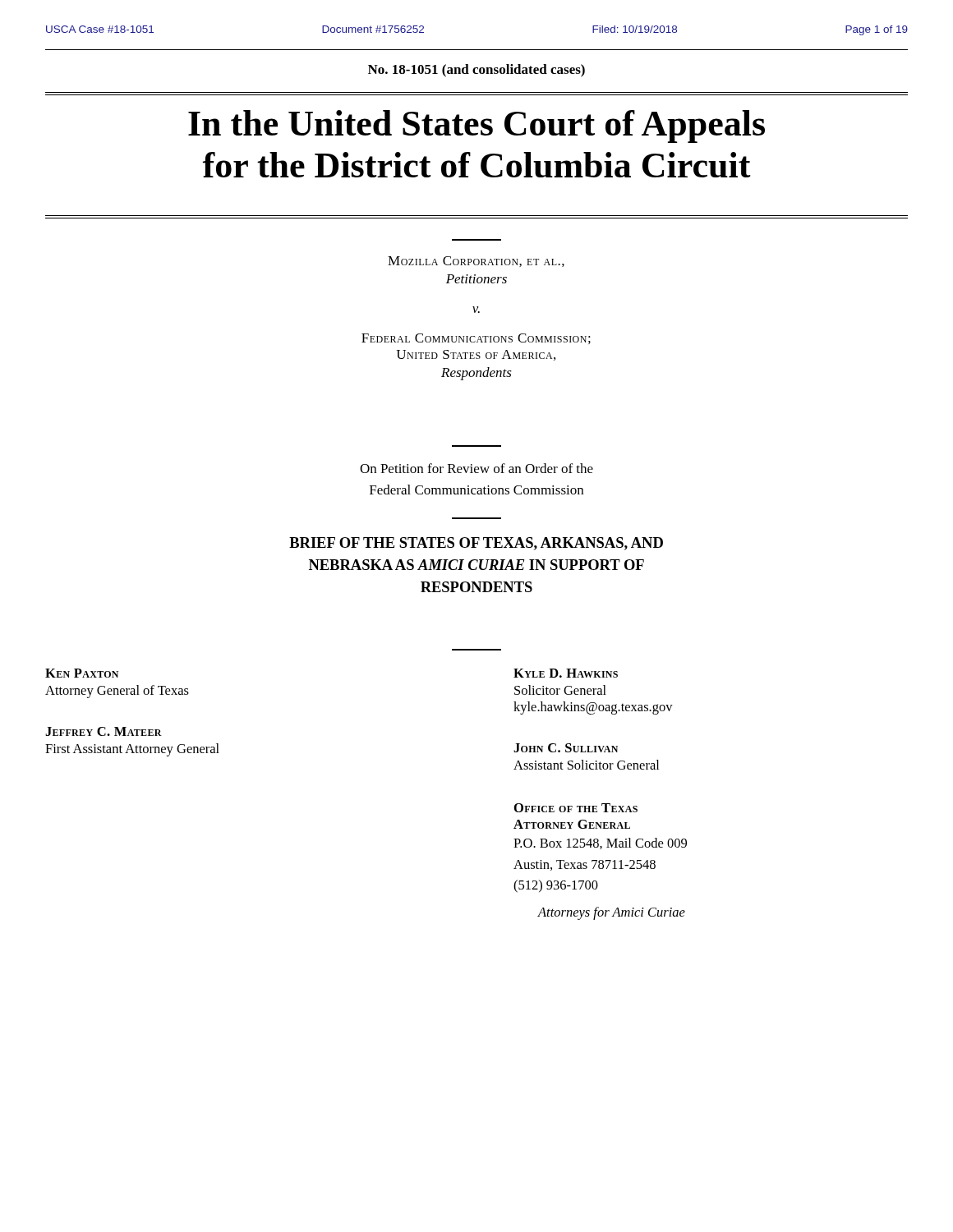Image resolution: width=953 pixels, height=1232 pixels.
Task: Locate the block starting "BRIEF OF THE STATES"
Action: (x=476, y=565)
